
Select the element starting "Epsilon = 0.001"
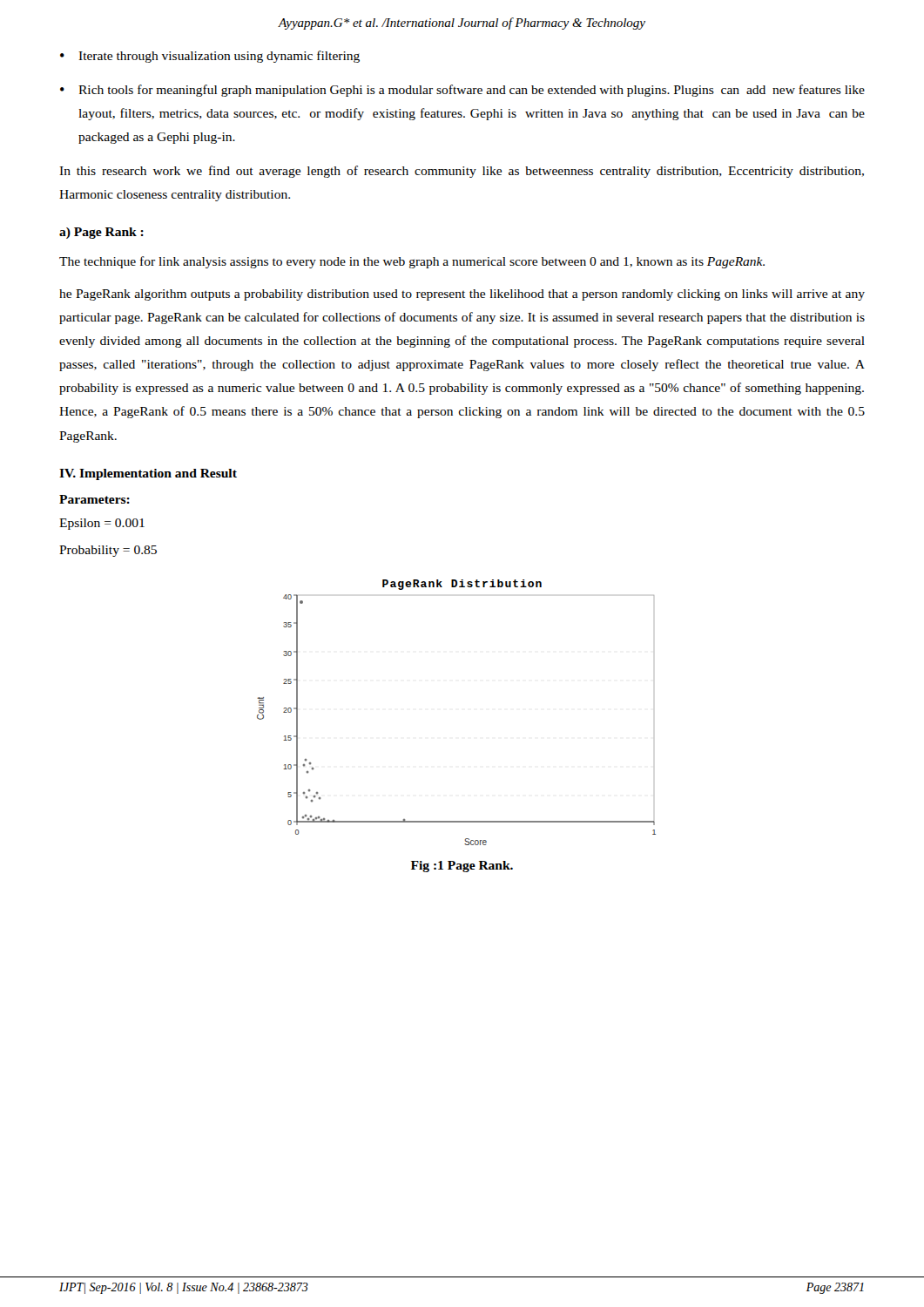tap(102, 522)
